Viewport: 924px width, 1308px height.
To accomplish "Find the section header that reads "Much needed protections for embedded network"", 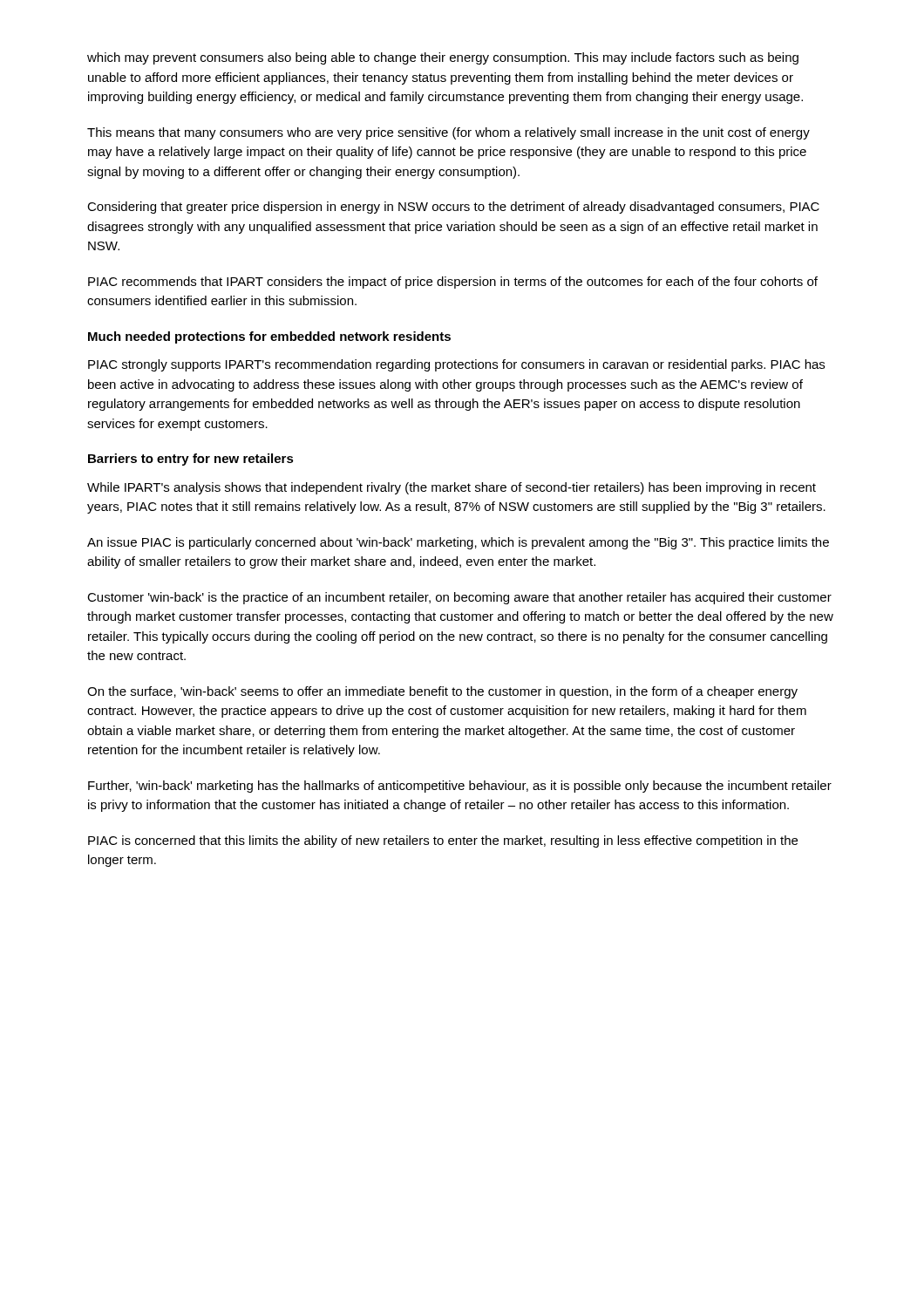I will [269, 336].
